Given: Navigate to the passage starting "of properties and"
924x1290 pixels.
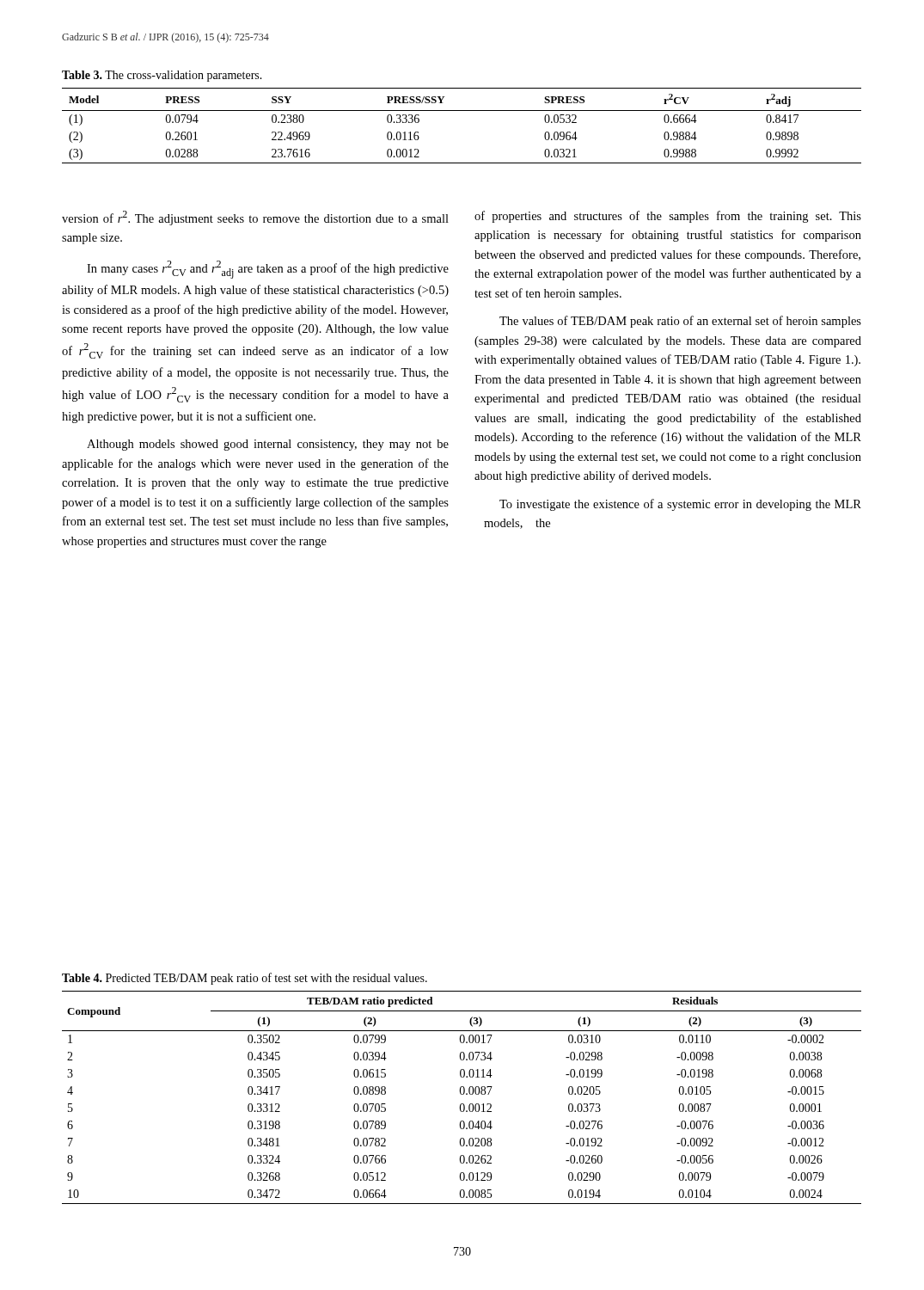Looking at the screenshot, I should [668, 370].
